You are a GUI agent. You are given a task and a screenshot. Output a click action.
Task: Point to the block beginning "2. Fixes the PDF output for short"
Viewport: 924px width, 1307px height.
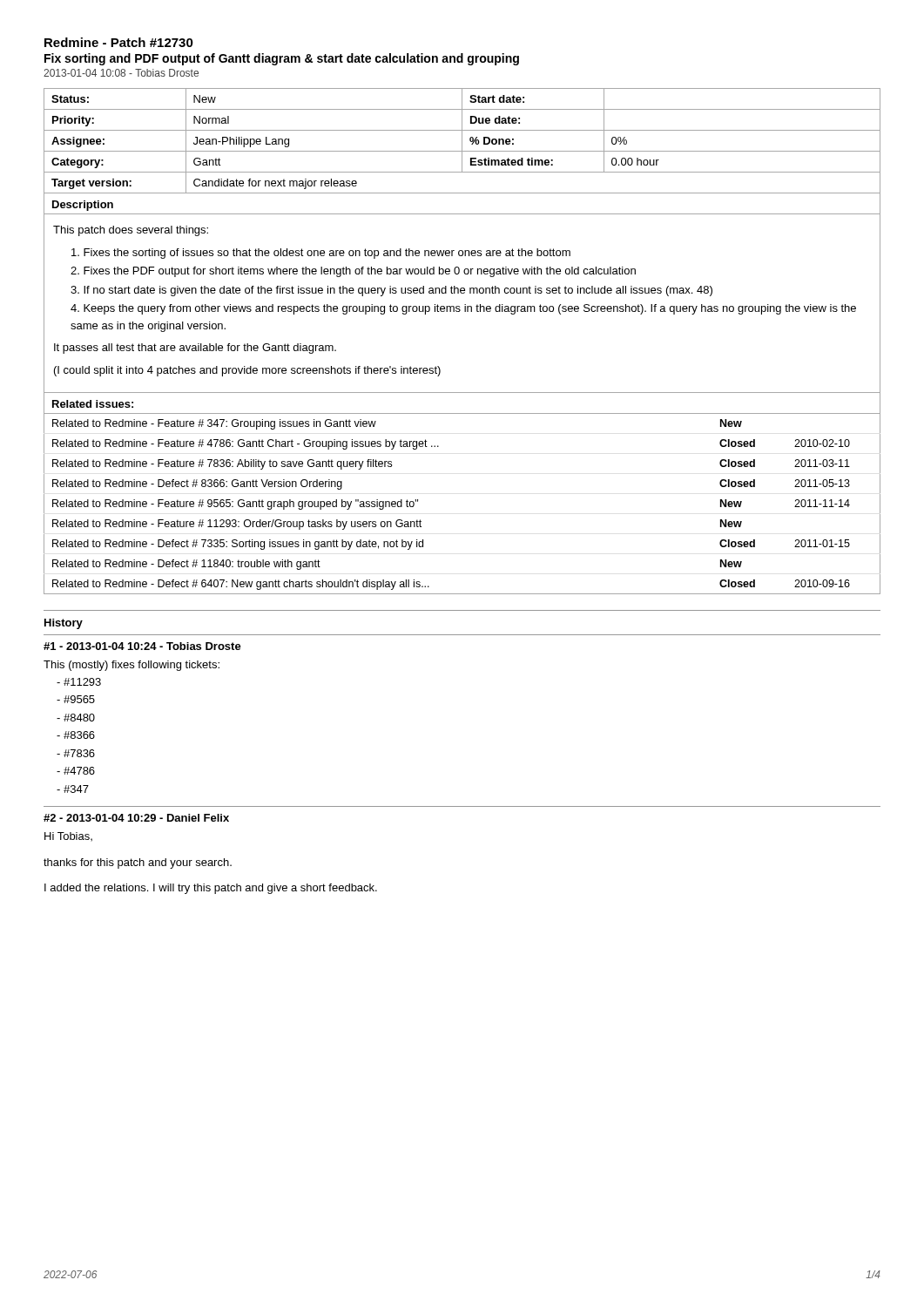click(353, 271)
